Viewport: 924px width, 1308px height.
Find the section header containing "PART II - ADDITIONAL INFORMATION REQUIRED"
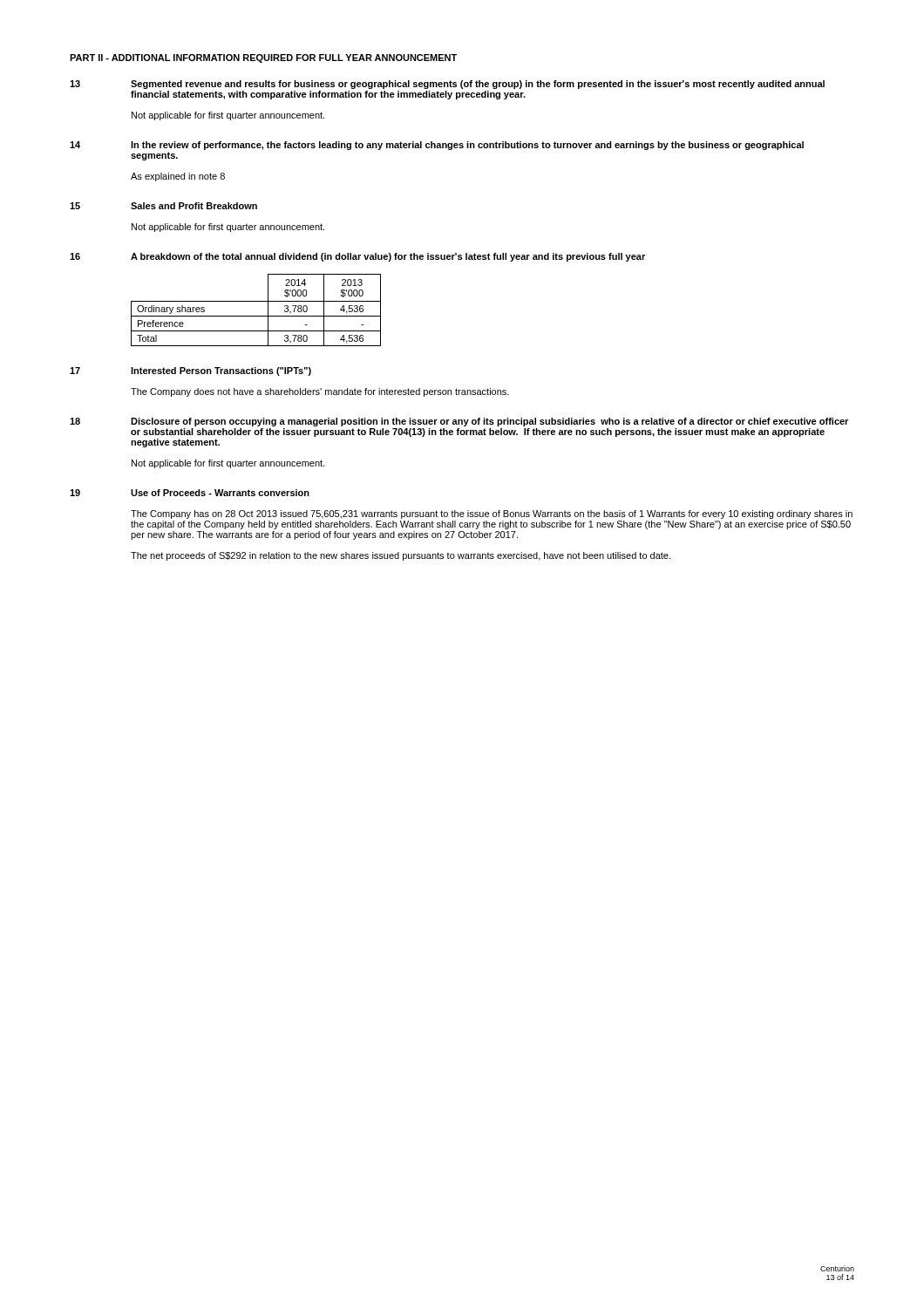coord(263,58)
